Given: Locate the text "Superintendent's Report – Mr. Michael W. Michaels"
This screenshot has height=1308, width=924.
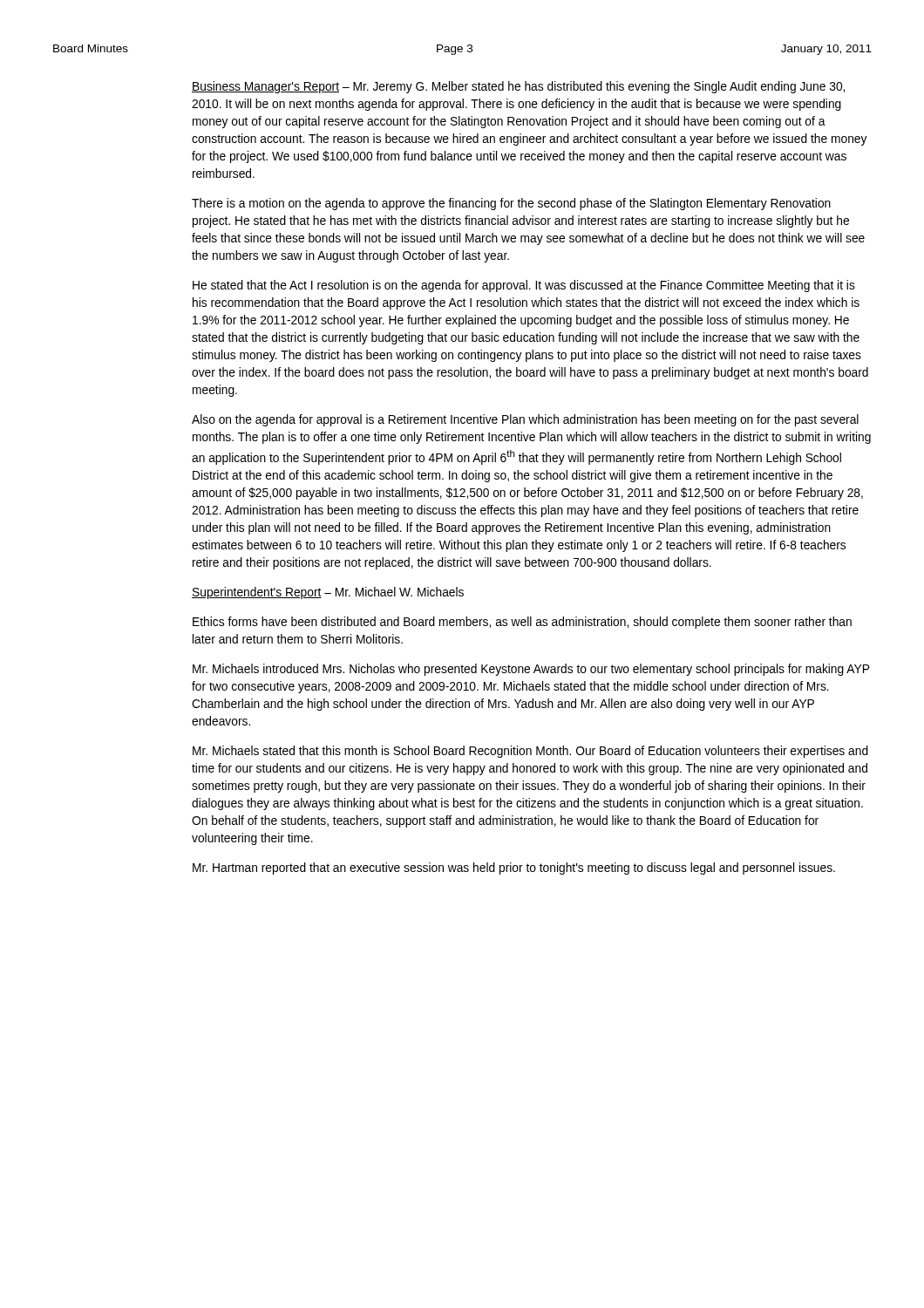Looking at the screenshot, I should pyautogui.click(x=328, y=592).
